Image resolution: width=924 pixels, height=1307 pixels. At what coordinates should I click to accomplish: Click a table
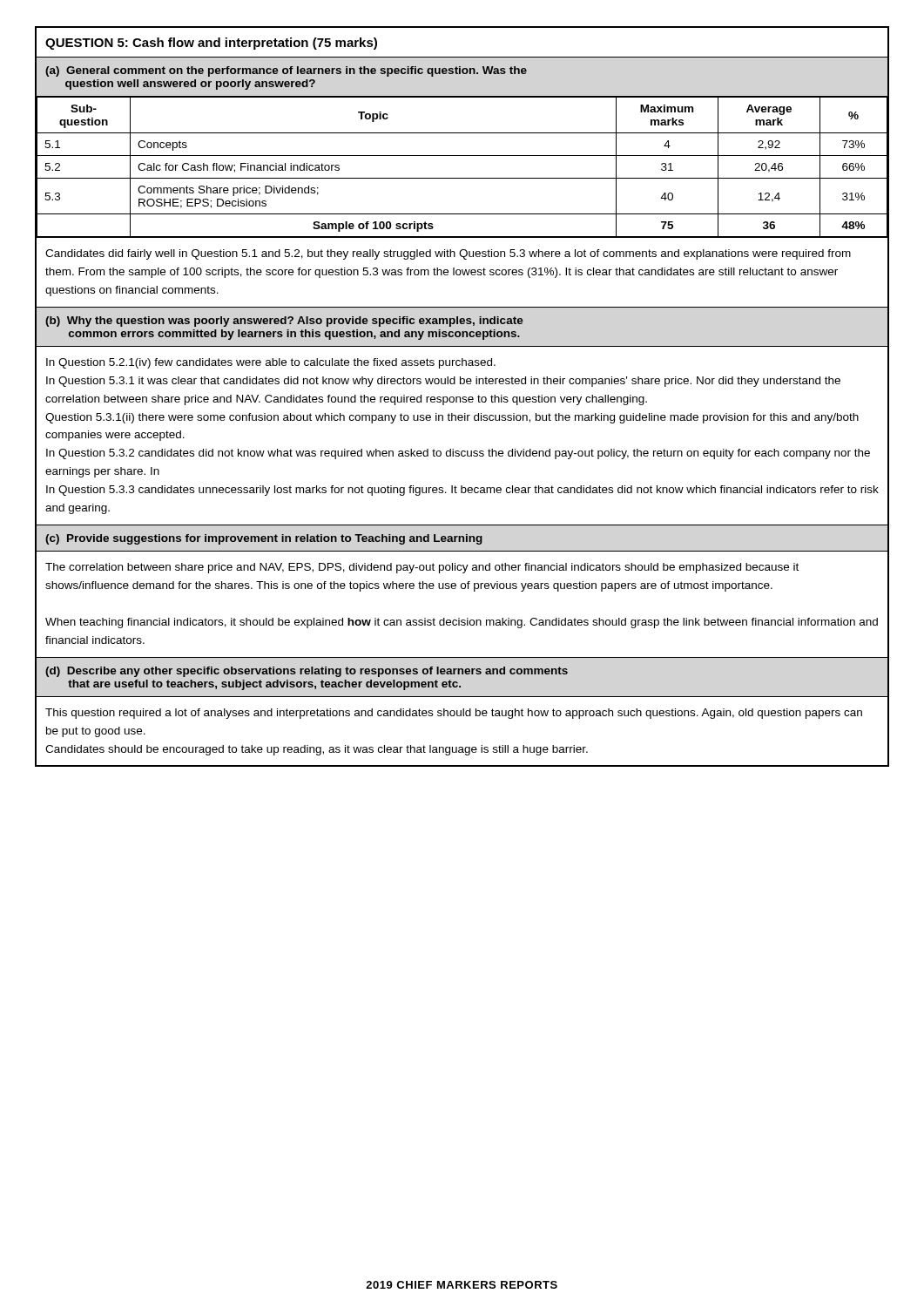tap(462, 167)
